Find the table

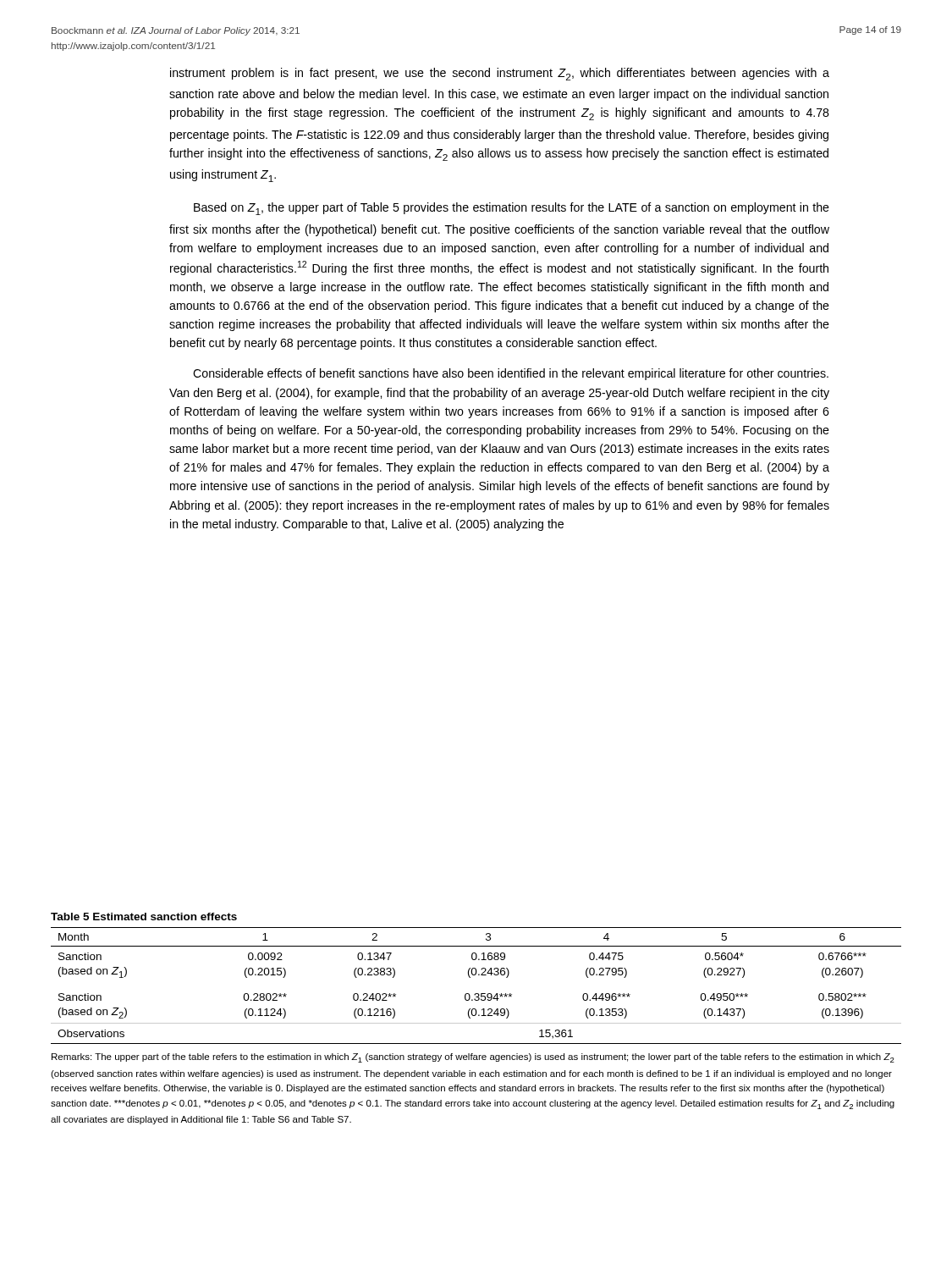pos(476,977)
